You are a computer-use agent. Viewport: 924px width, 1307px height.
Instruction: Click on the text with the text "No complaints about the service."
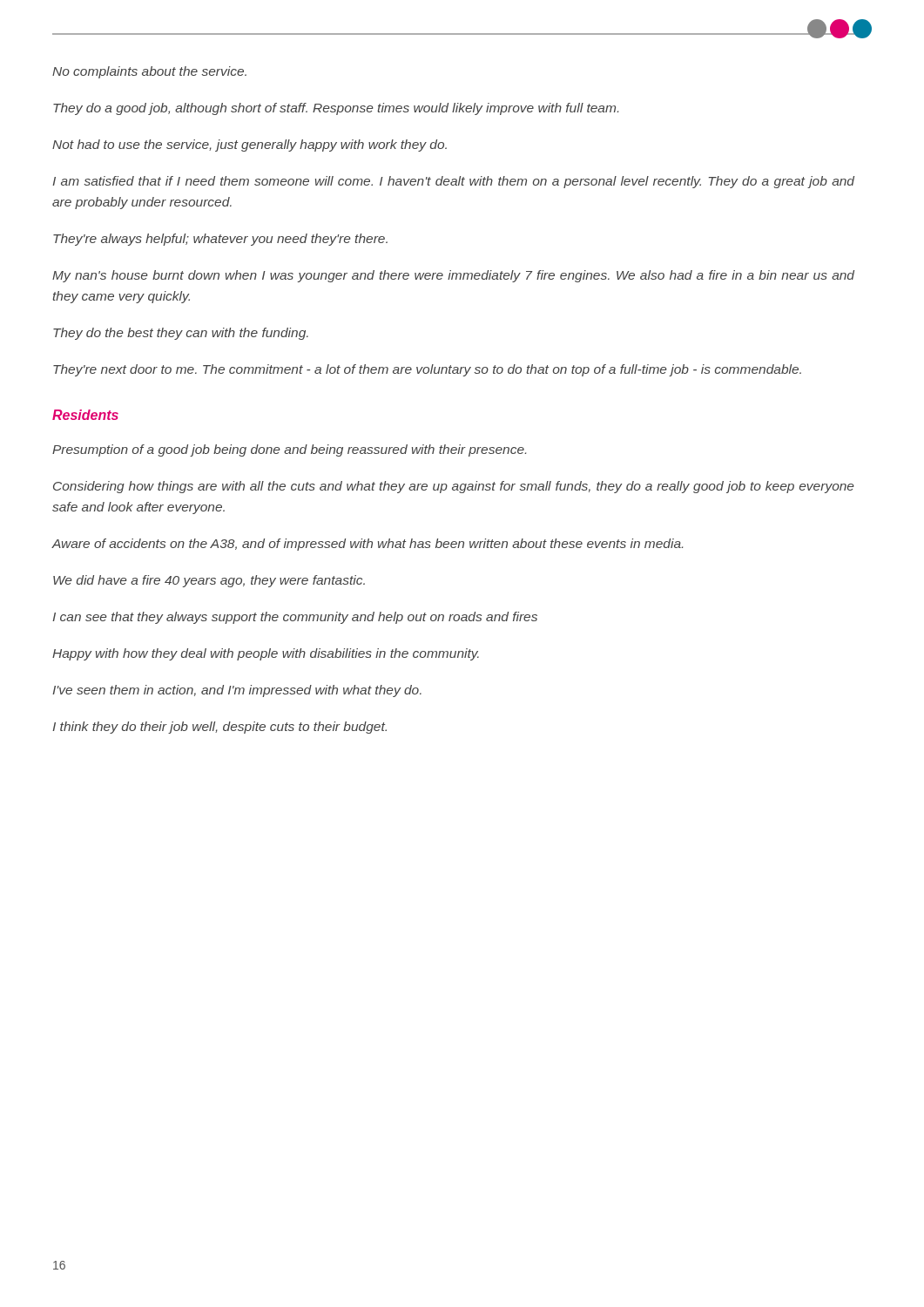pos(150,71)
